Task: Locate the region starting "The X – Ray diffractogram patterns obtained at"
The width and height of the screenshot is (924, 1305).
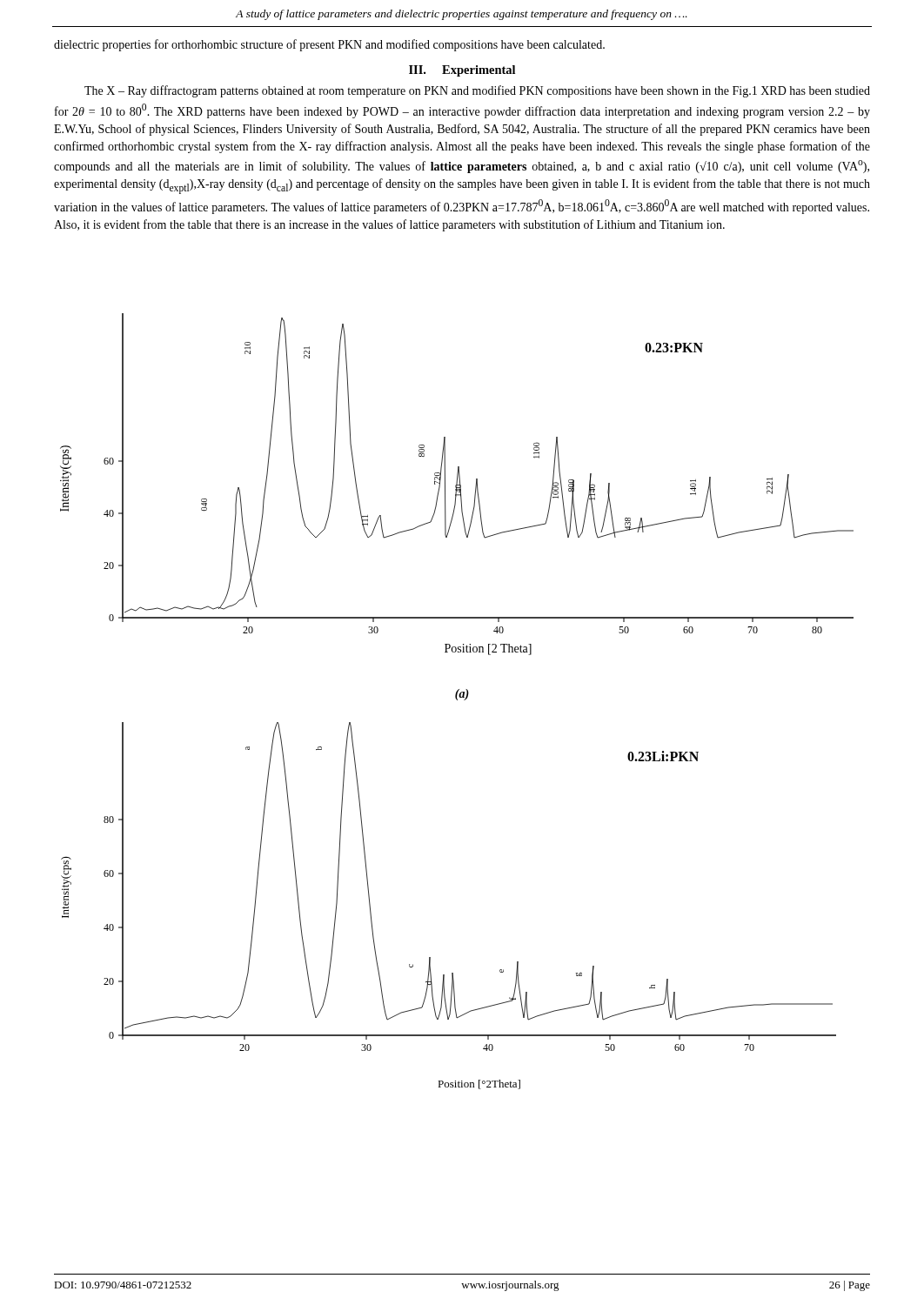Action: coord(462,158)
